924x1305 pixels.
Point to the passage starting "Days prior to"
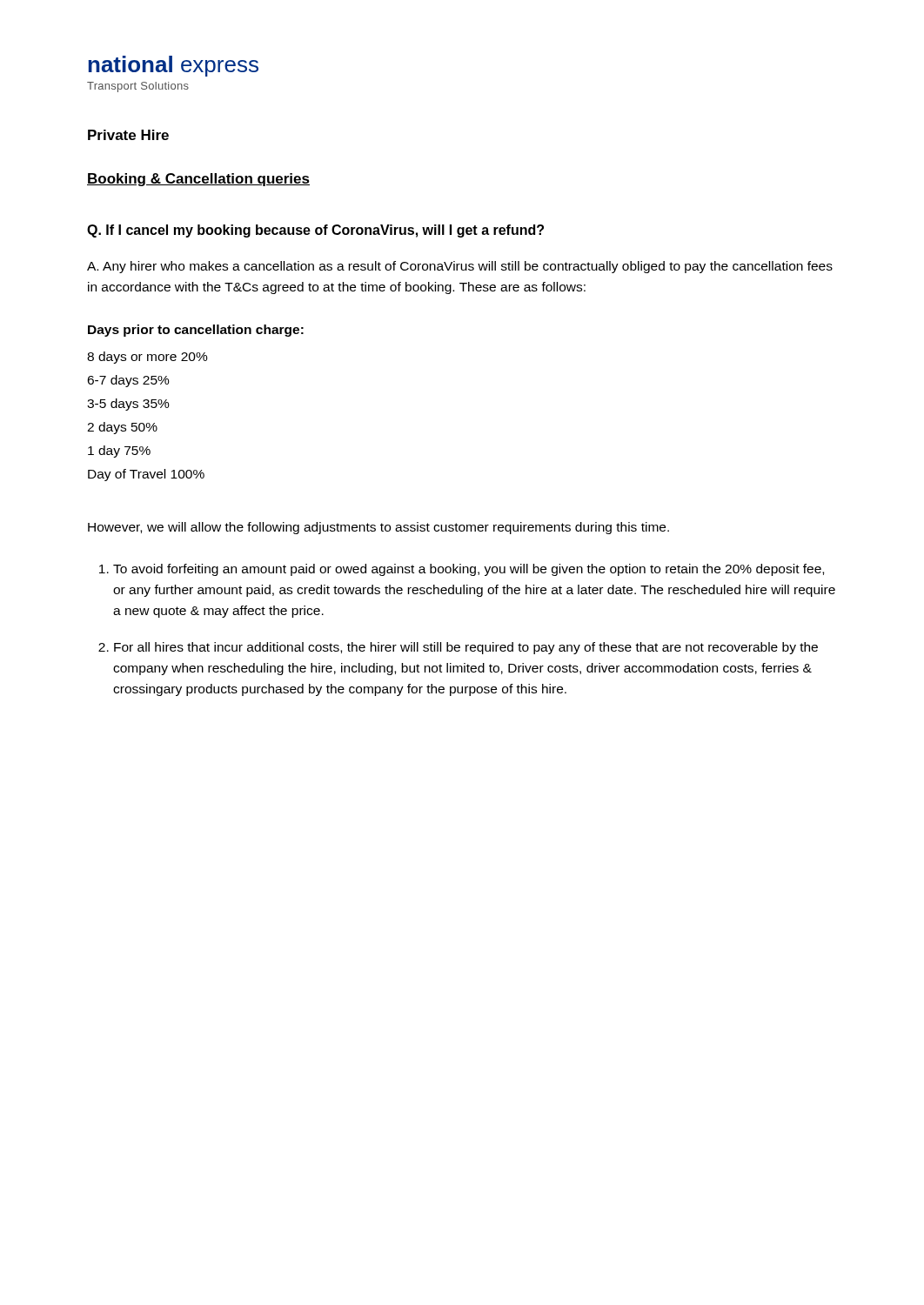coord(196,331)
